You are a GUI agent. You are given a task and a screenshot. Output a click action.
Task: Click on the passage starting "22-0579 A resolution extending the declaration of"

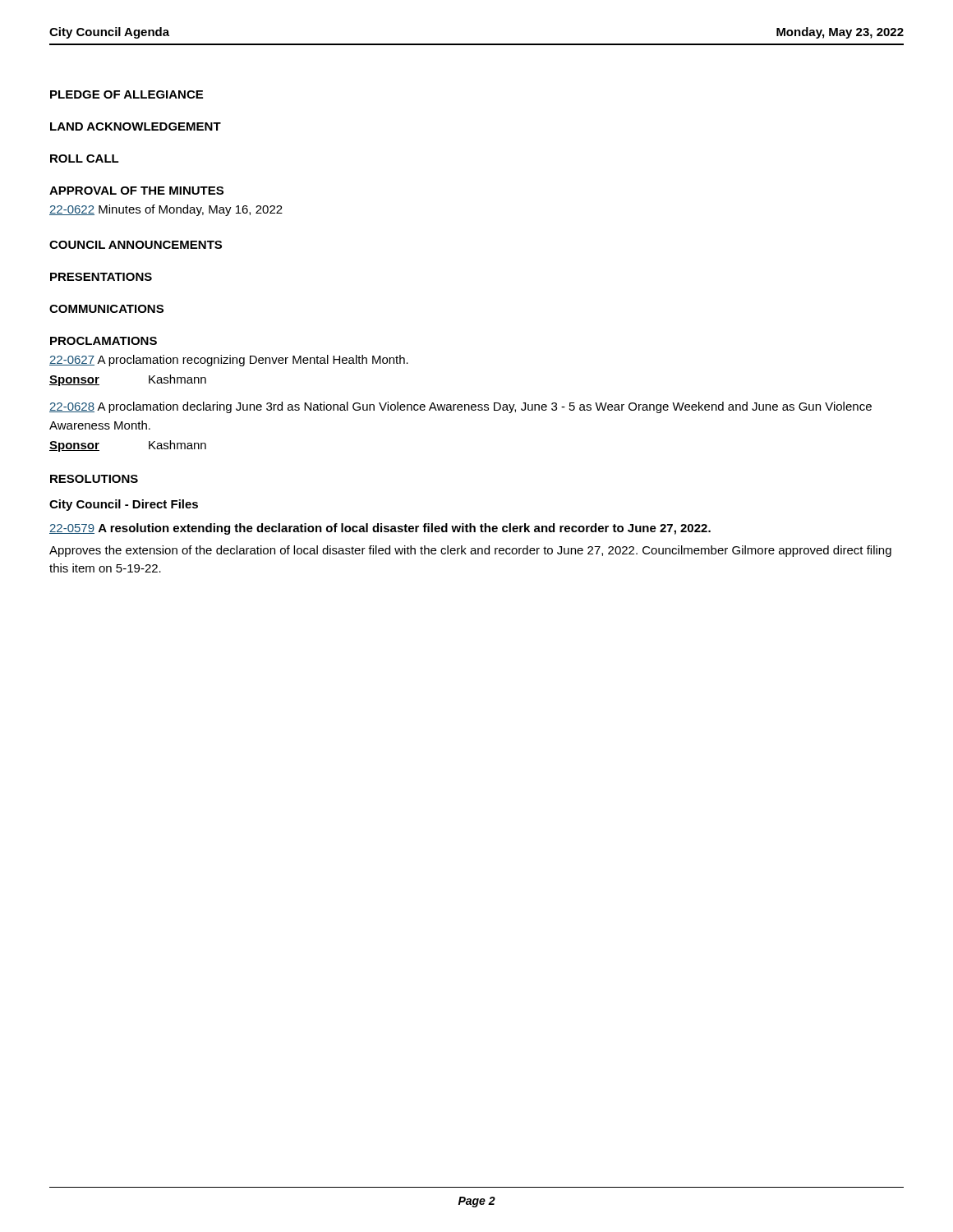click(380, 528)
